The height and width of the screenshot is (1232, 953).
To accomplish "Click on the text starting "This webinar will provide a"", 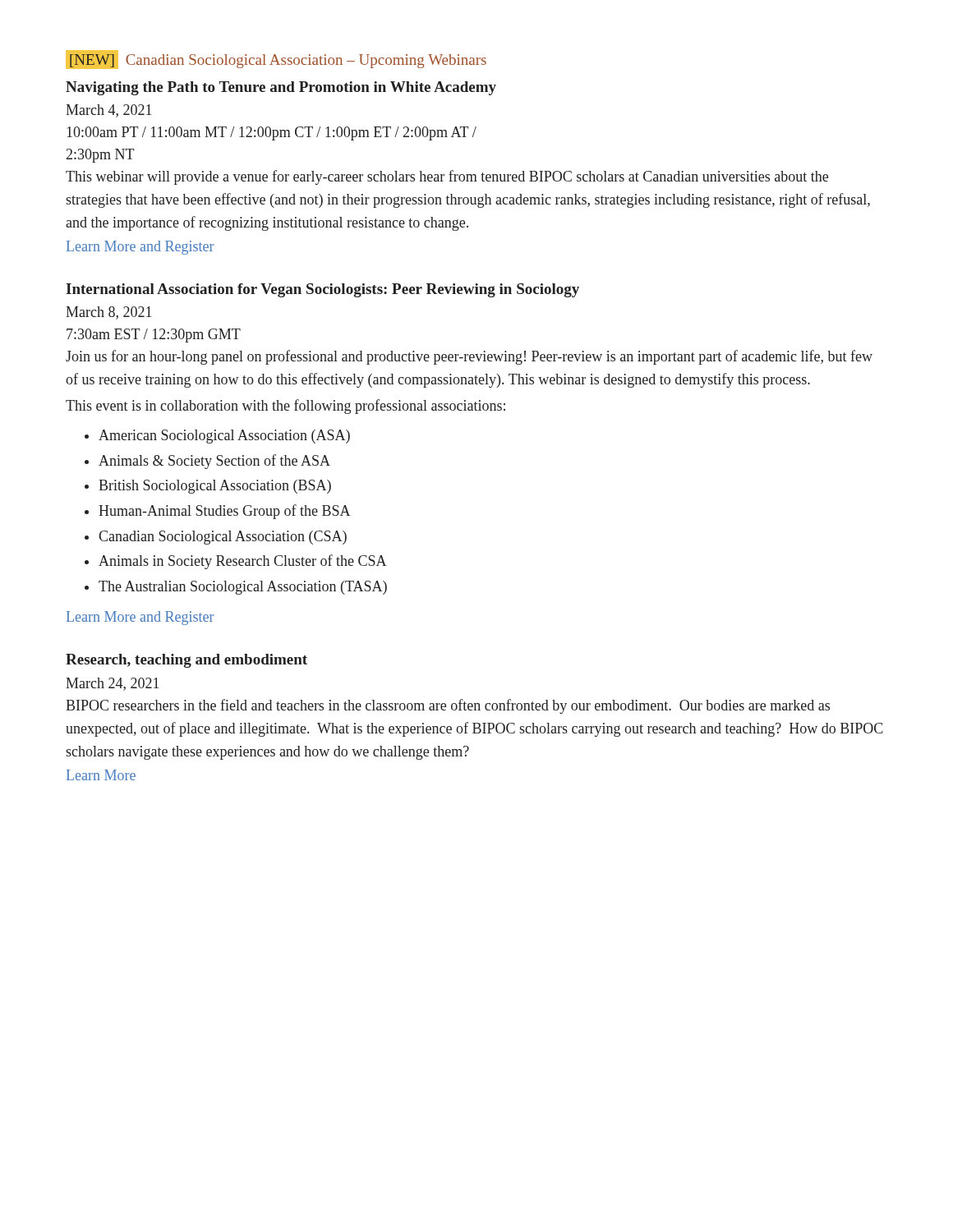I will (476, 200).
